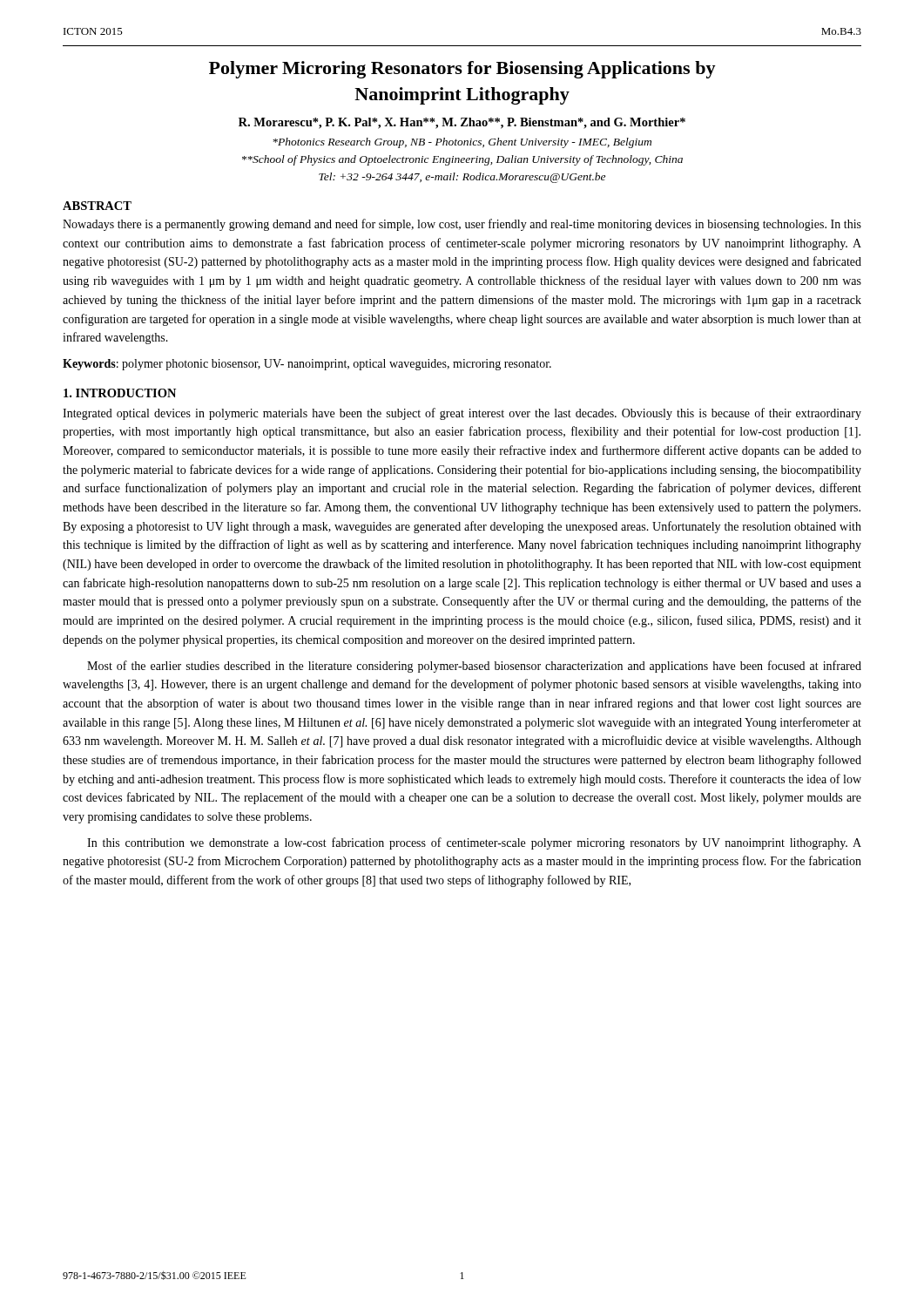The image size is (924, 1307).
Task: Select the text block that reads "Keywords: polymer photonic biosensor, UV-"
Action: tap(307, 364)
